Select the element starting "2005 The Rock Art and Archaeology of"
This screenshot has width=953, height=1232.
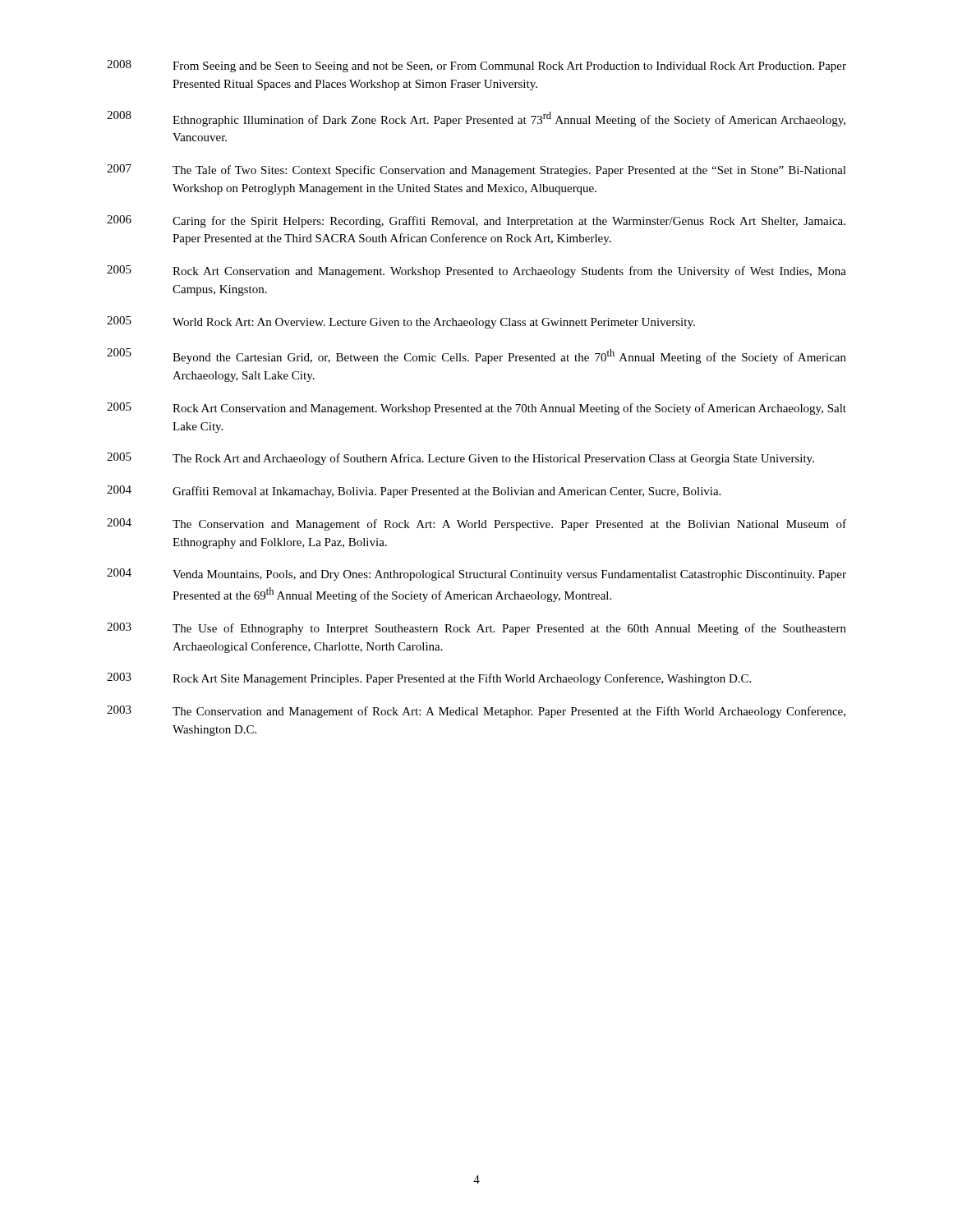pyautogui.click(x=476, y=459)
